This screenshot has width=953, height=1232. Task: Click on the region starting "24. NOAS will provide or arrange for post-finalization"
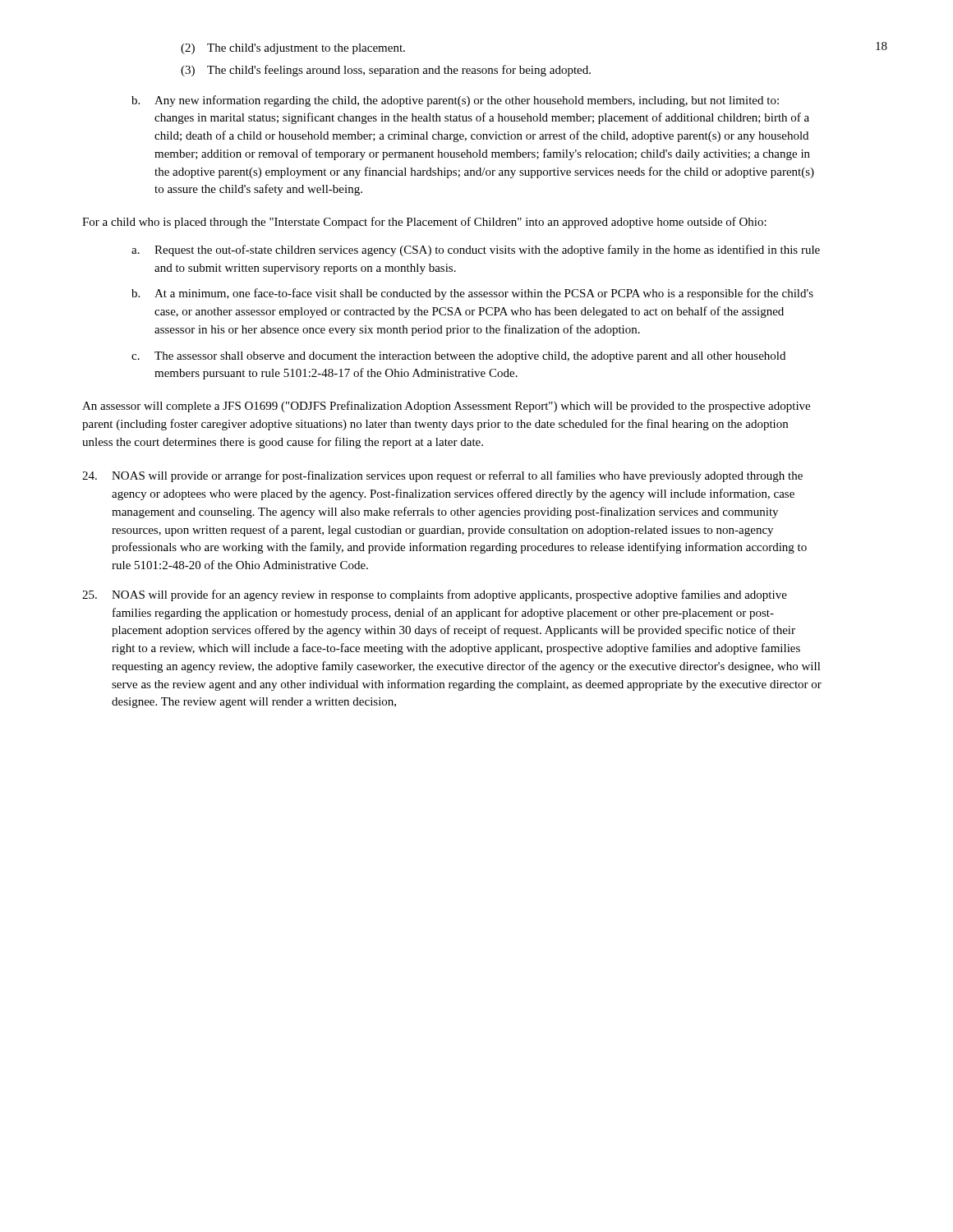click(452, 521)
